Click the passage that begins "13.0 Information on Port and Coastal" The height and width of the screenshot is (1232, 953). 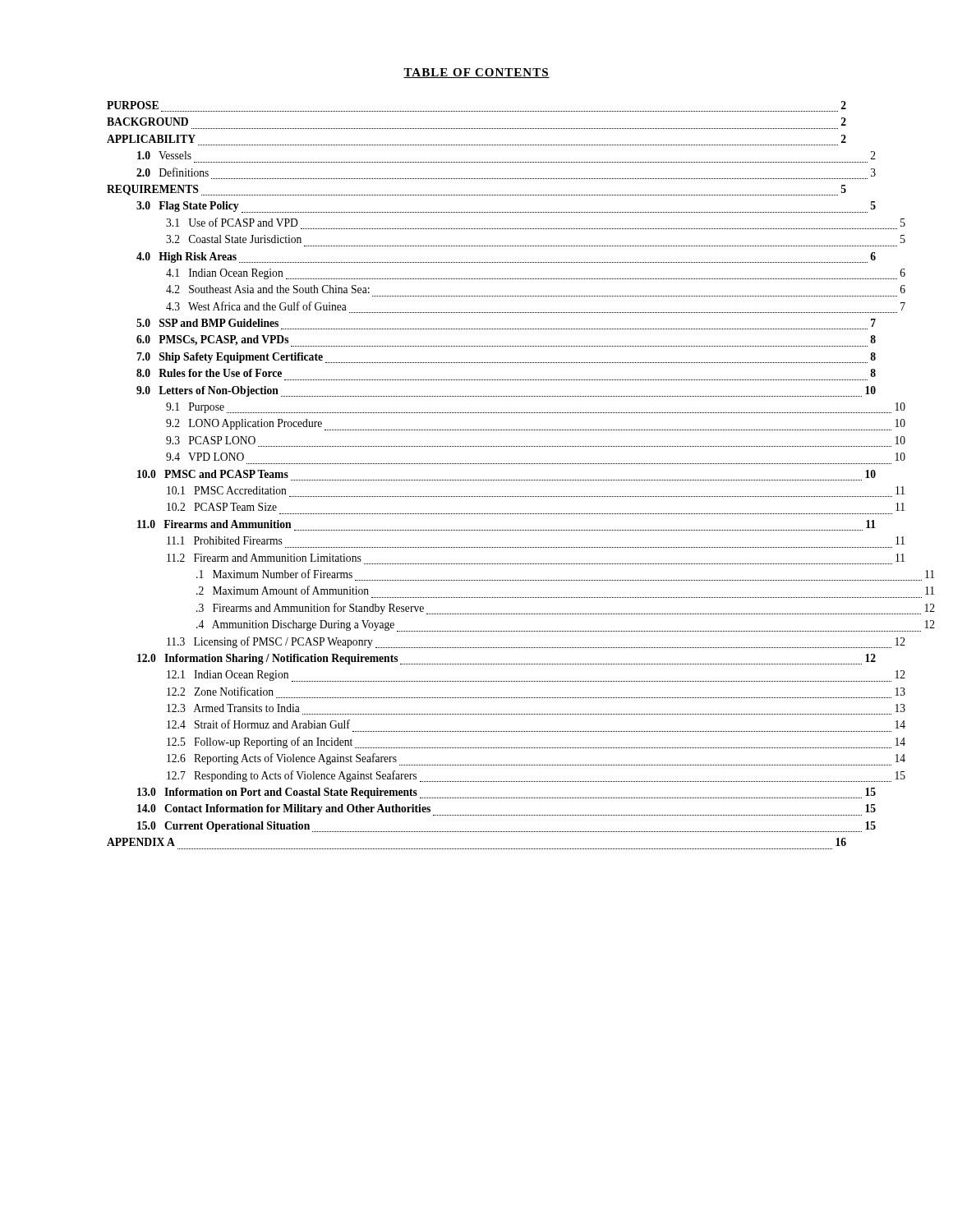[x=506, y=793]
